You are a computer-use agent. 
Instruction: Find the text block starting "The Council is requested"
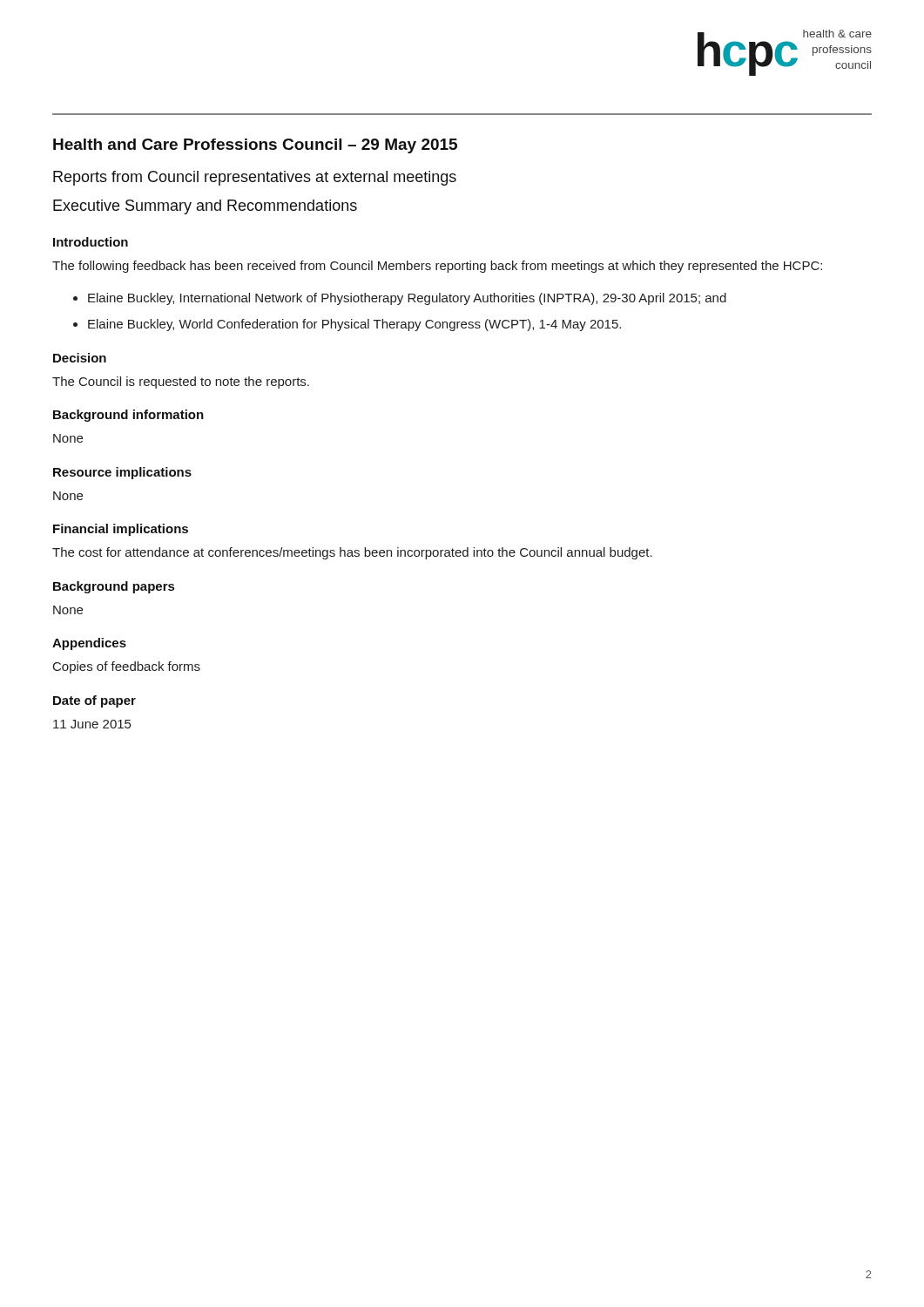181,381
